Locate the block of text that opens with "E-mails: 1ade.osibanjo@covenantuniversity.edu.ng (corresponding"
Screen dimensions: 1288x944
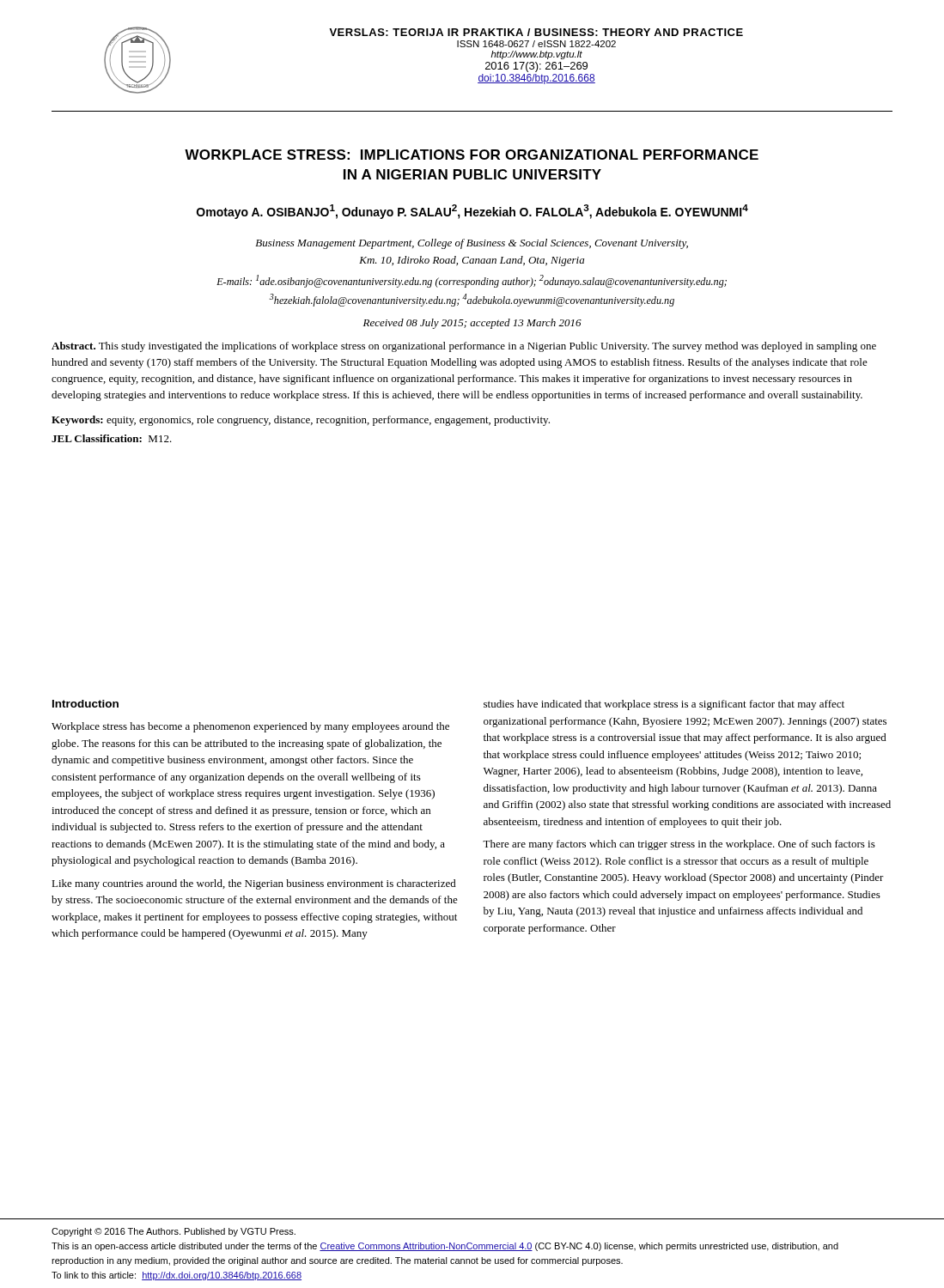(x=472, y=290)
